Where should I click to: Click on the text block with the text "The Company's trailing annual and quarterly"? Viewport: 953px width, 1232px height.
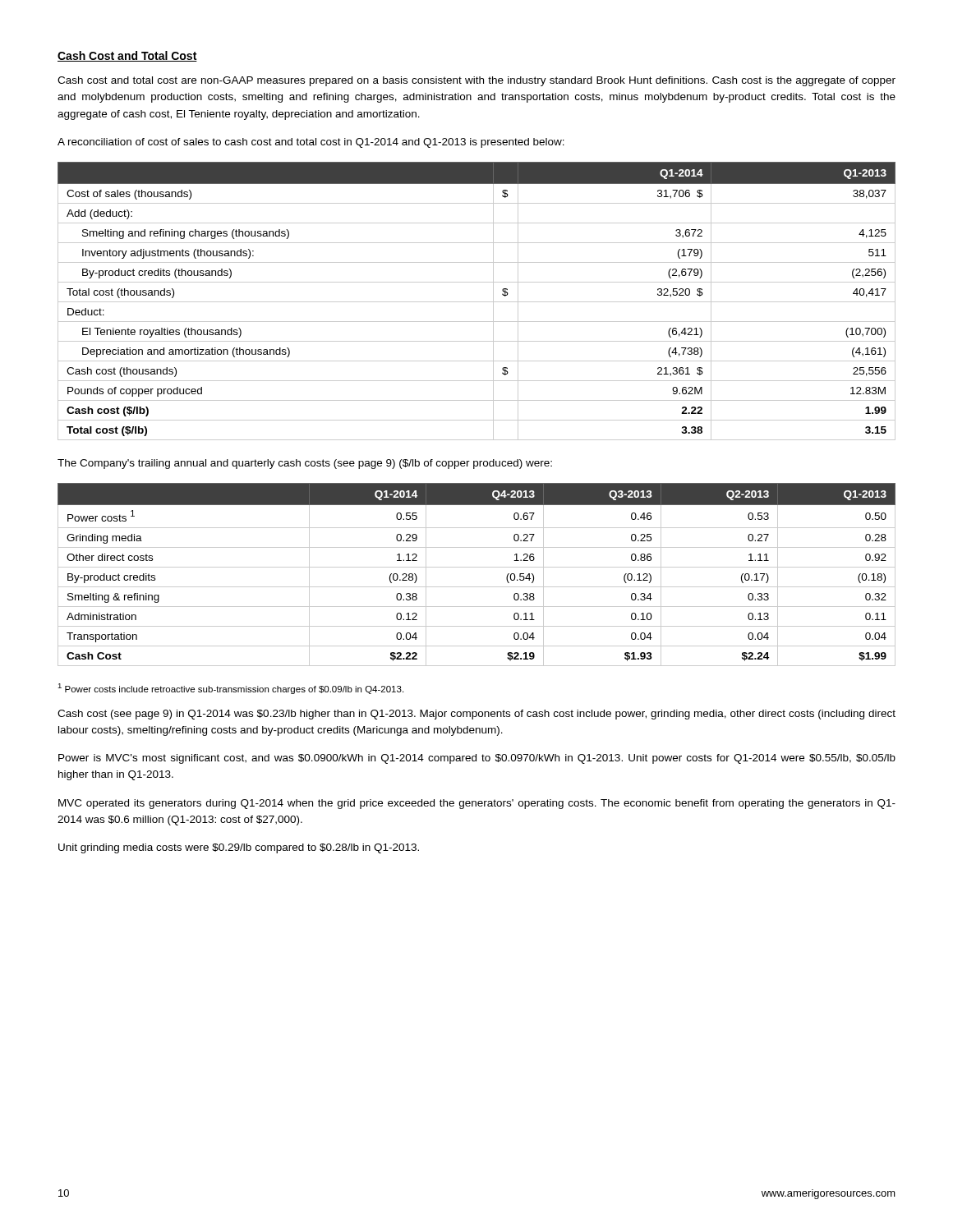click(305, 463)
